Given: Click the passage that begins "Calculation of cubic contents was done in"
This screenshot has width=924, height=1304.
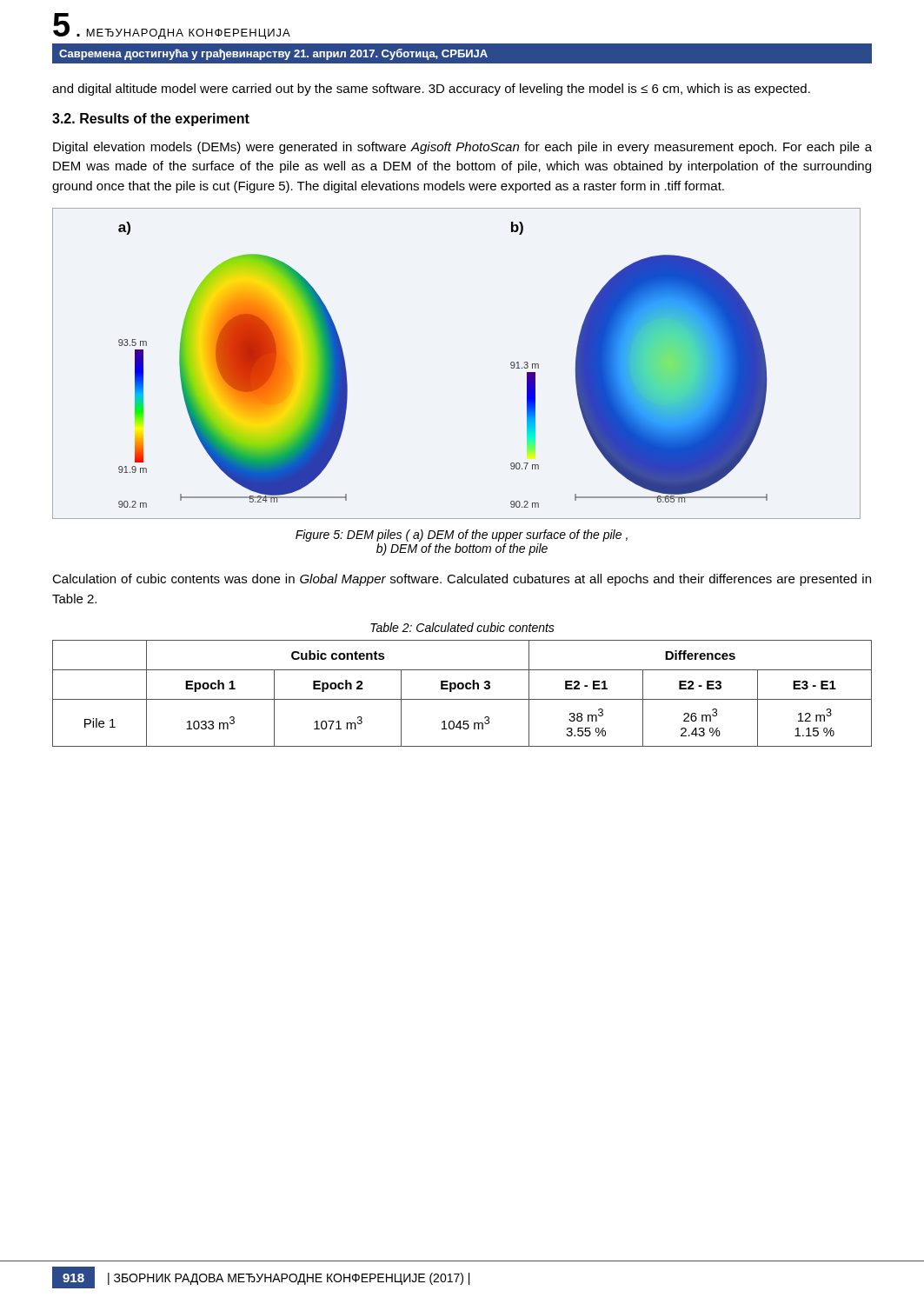Looking at the screenshot, I should 462,588.
